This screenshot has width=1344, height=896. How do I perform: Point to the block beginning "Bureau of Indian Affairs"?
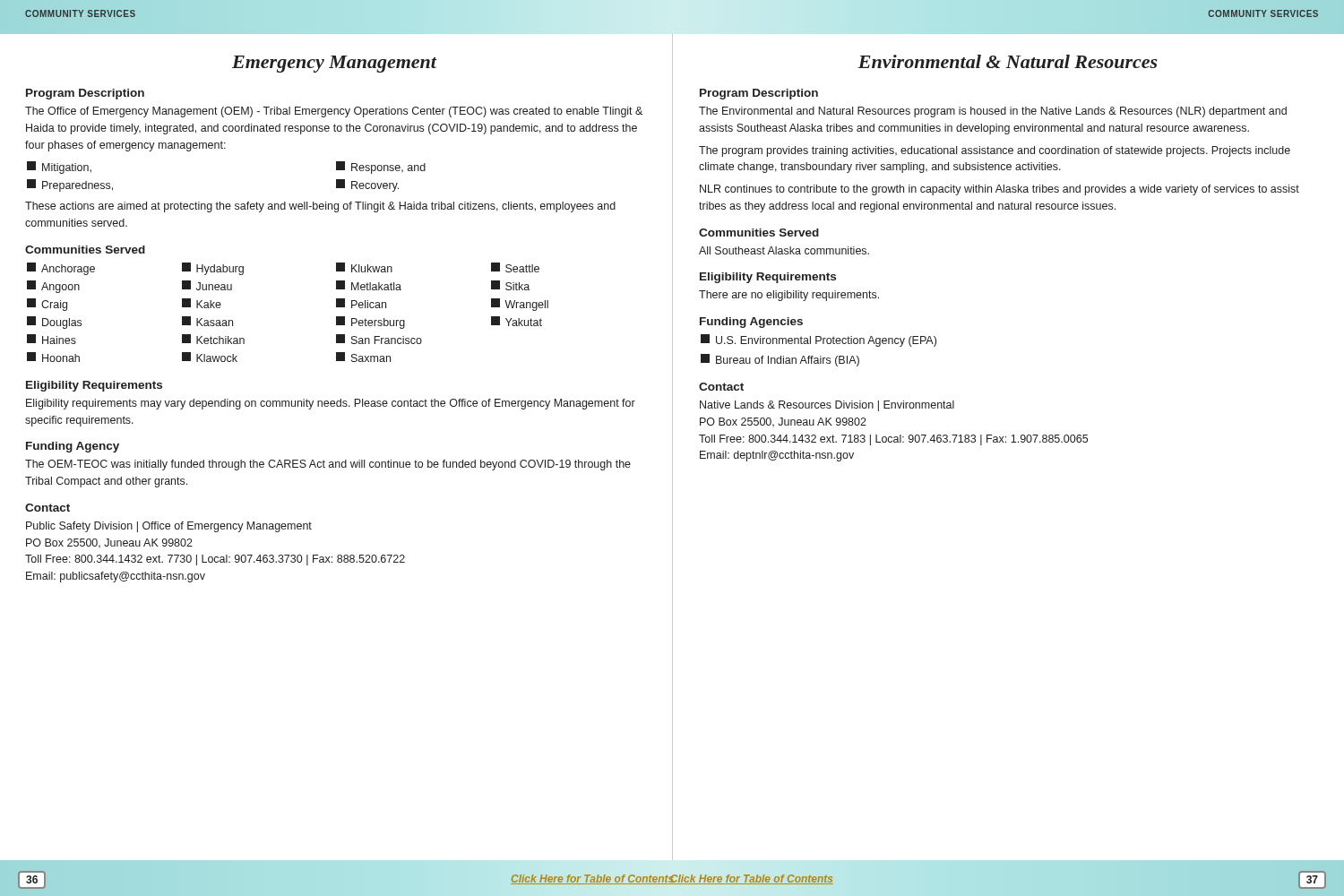(x=780, y=360)
